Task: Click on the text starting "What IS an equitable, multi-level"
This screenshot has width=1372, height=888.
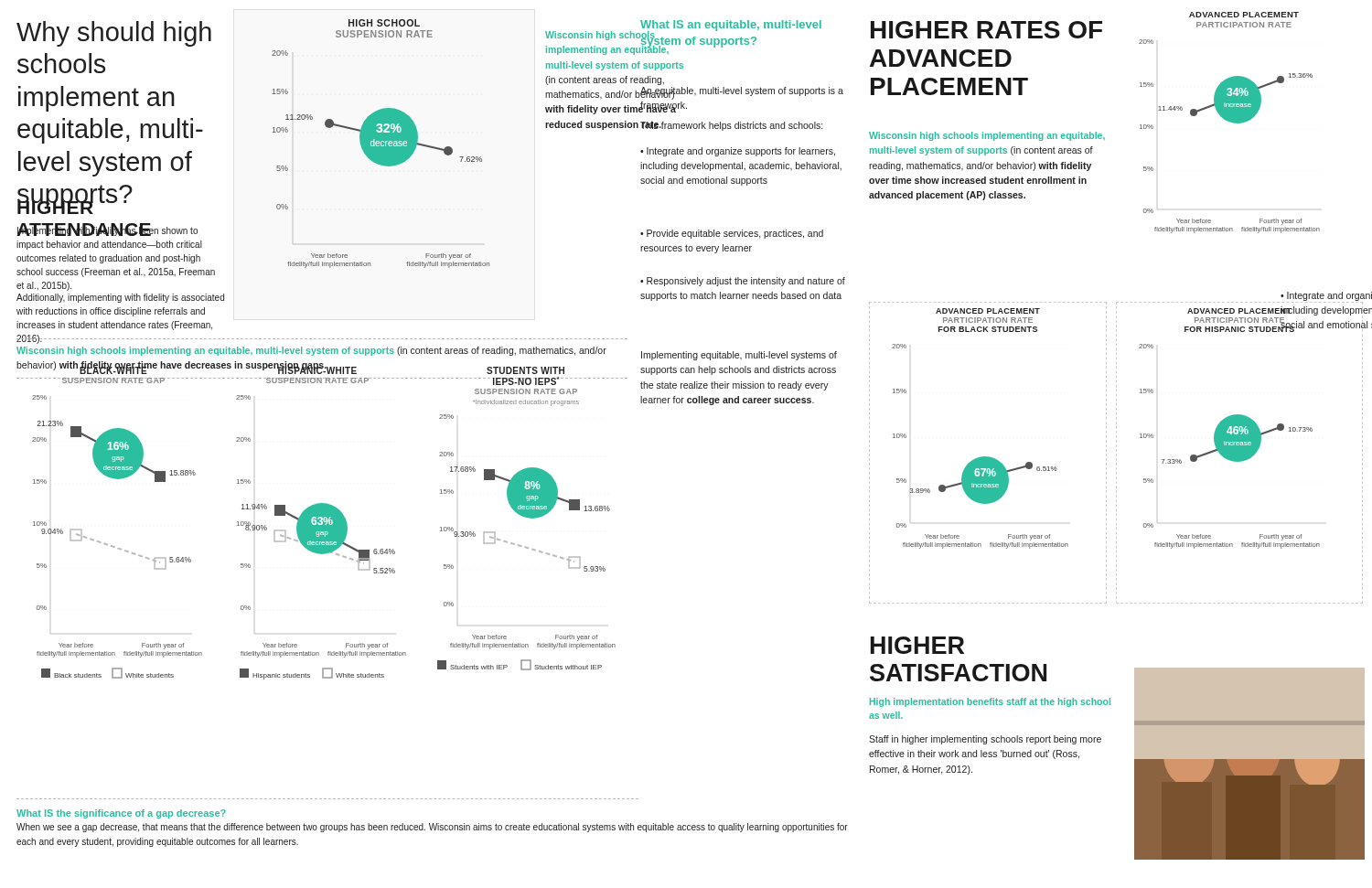Action: pyautogui.click(x=745, y=33)
